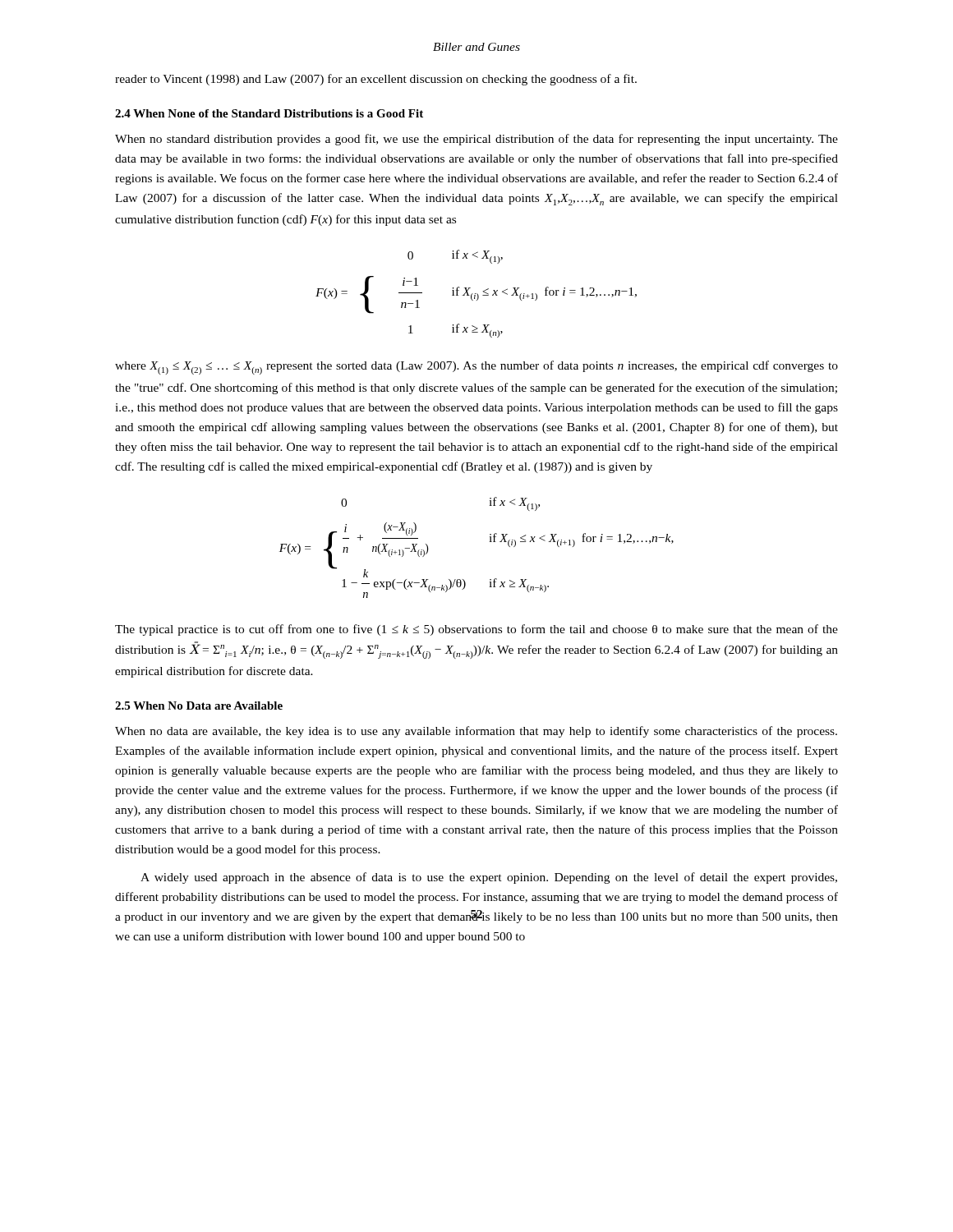The height and width of the screenshot is (1232, 953).
Task: Point to the block beginning "The typical practice"
Action: 476,650
